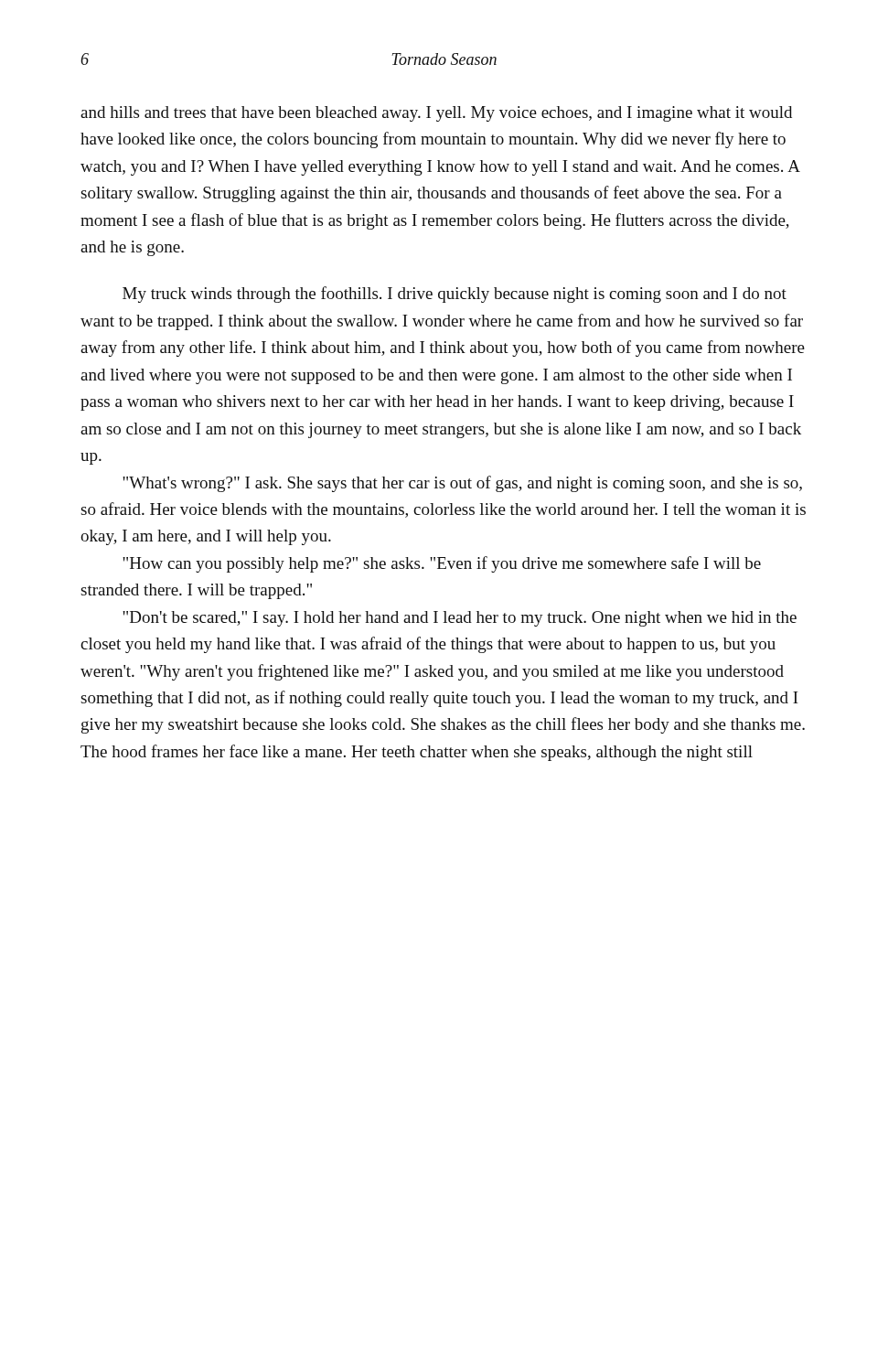
Task: Click on the text block that reads ""Don't be scared," I say."
Action: pos(444,684)
